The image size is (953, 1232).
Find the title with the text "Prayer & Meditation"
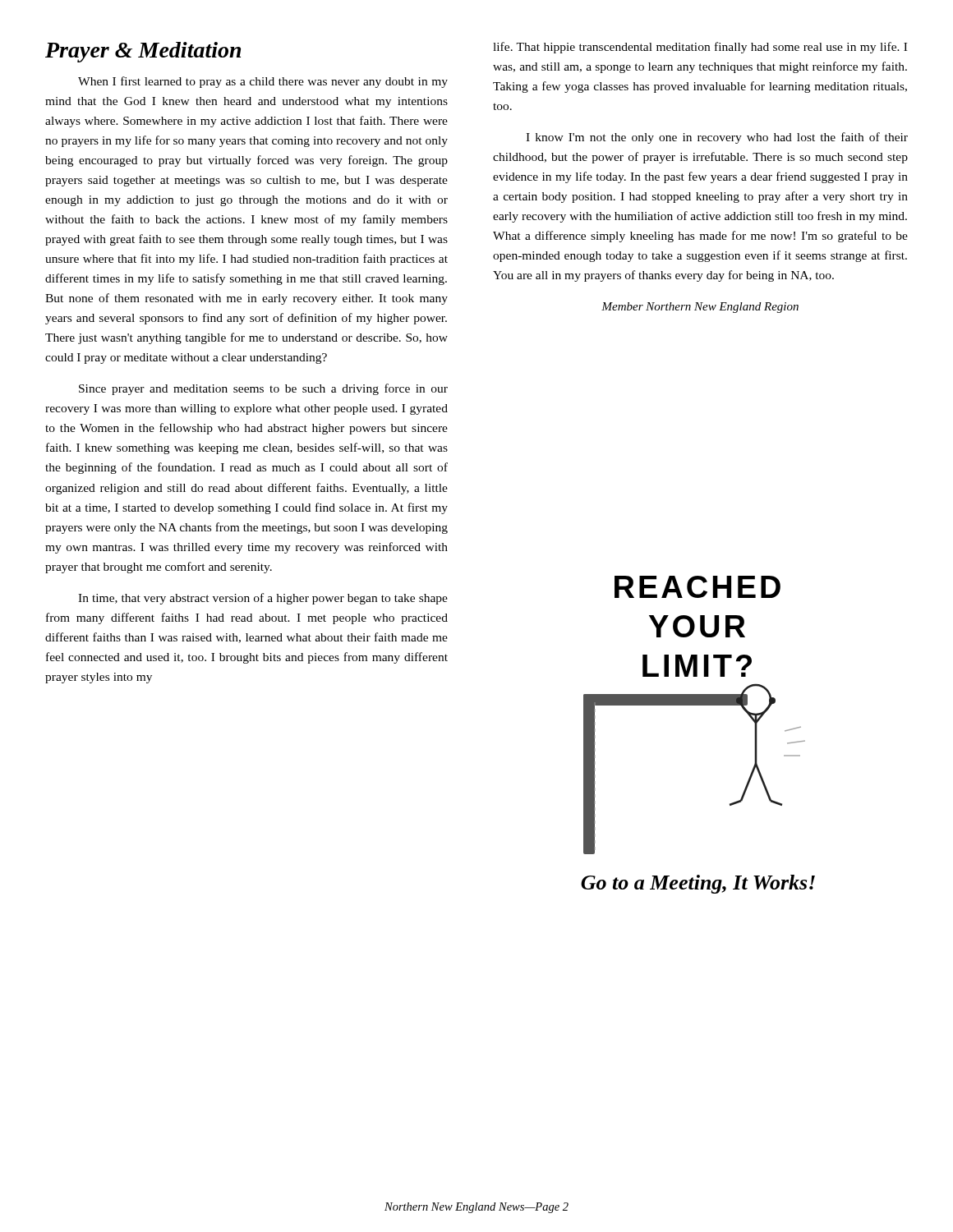[x=144, y=50]
